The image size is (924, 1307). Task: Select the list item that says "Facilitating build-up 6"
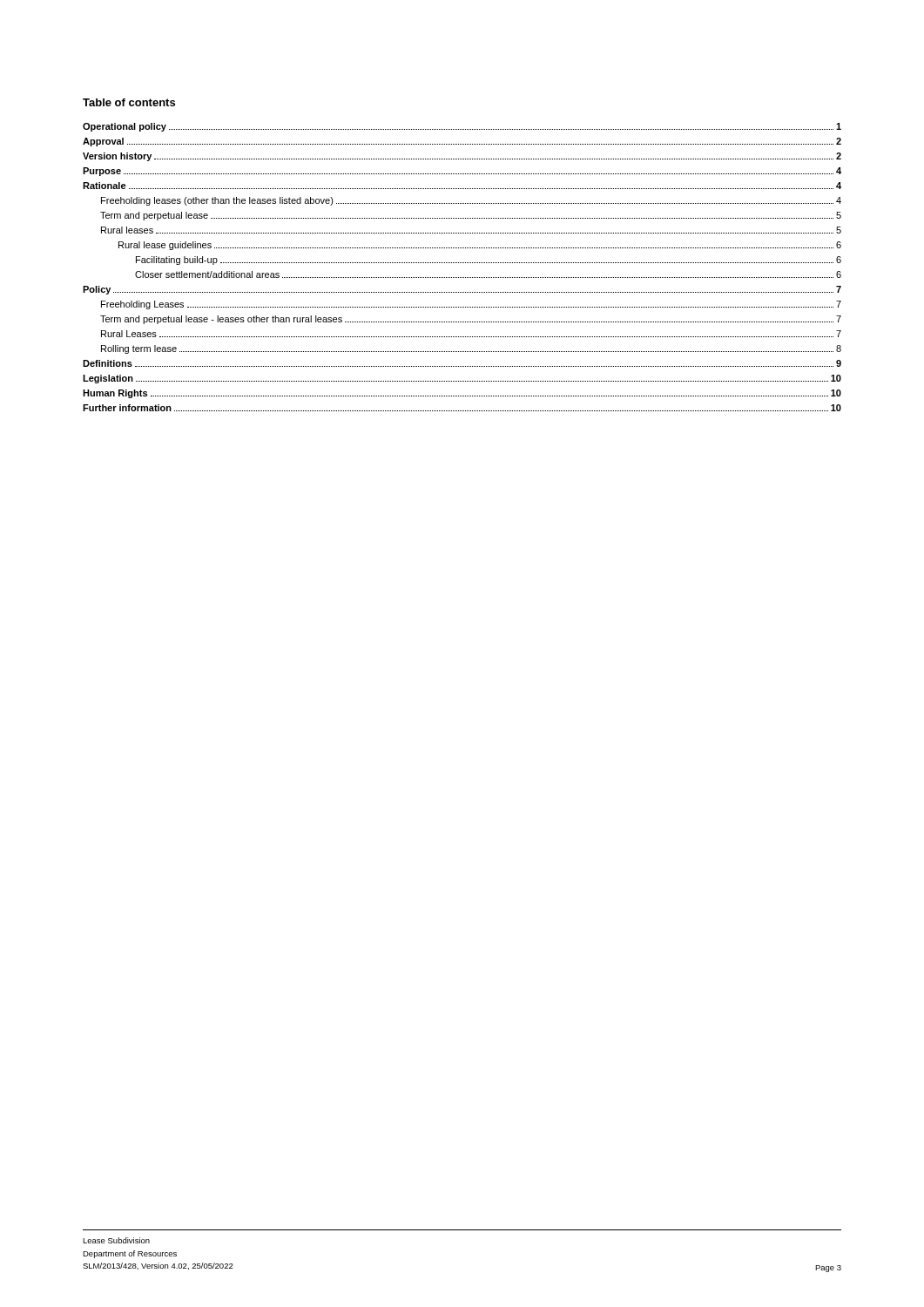coord(488,260)
